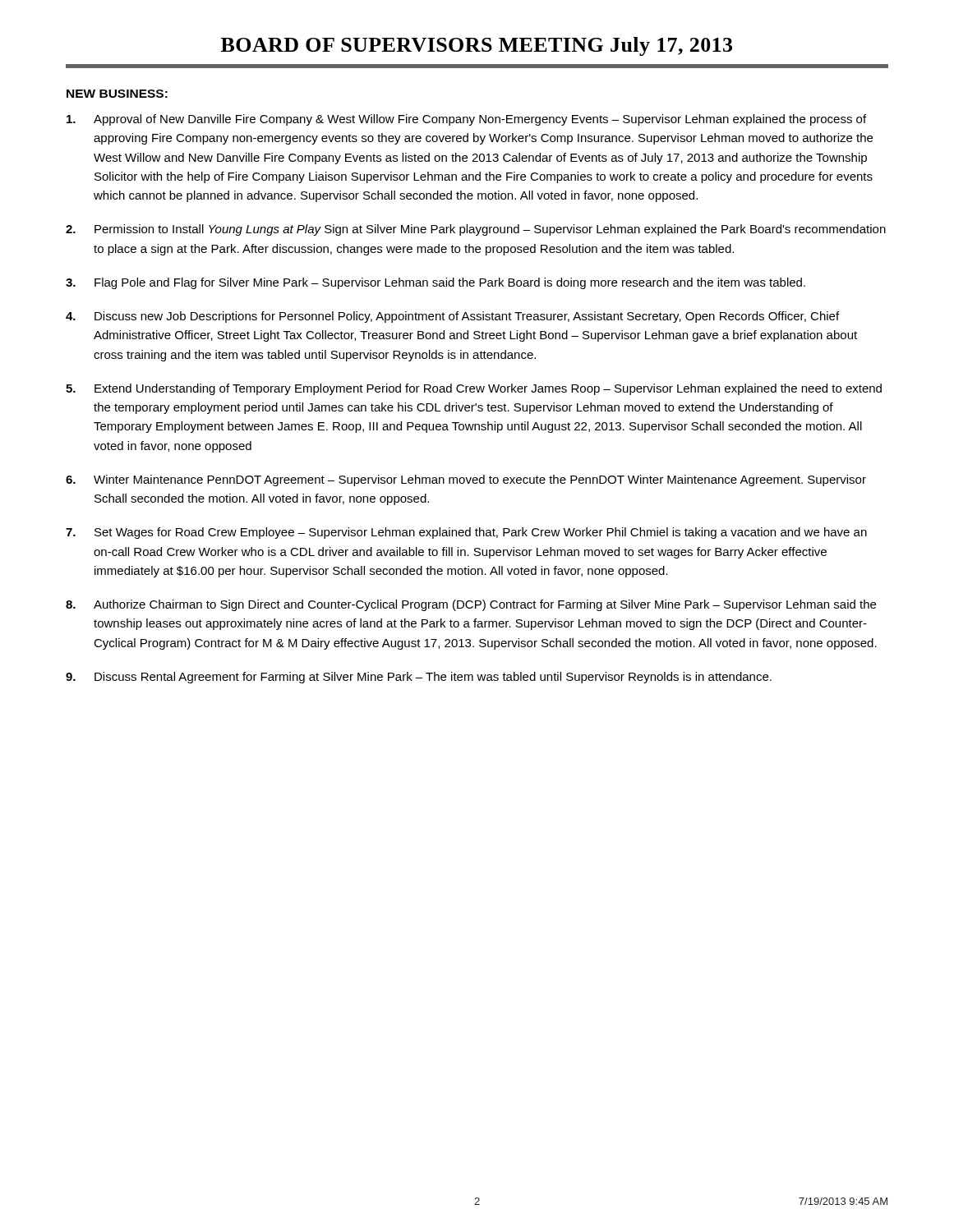954x1232 pixels.
Task: Click the passage that begins "8. Authorize Chairman"
Action: (x=477, y=623)
